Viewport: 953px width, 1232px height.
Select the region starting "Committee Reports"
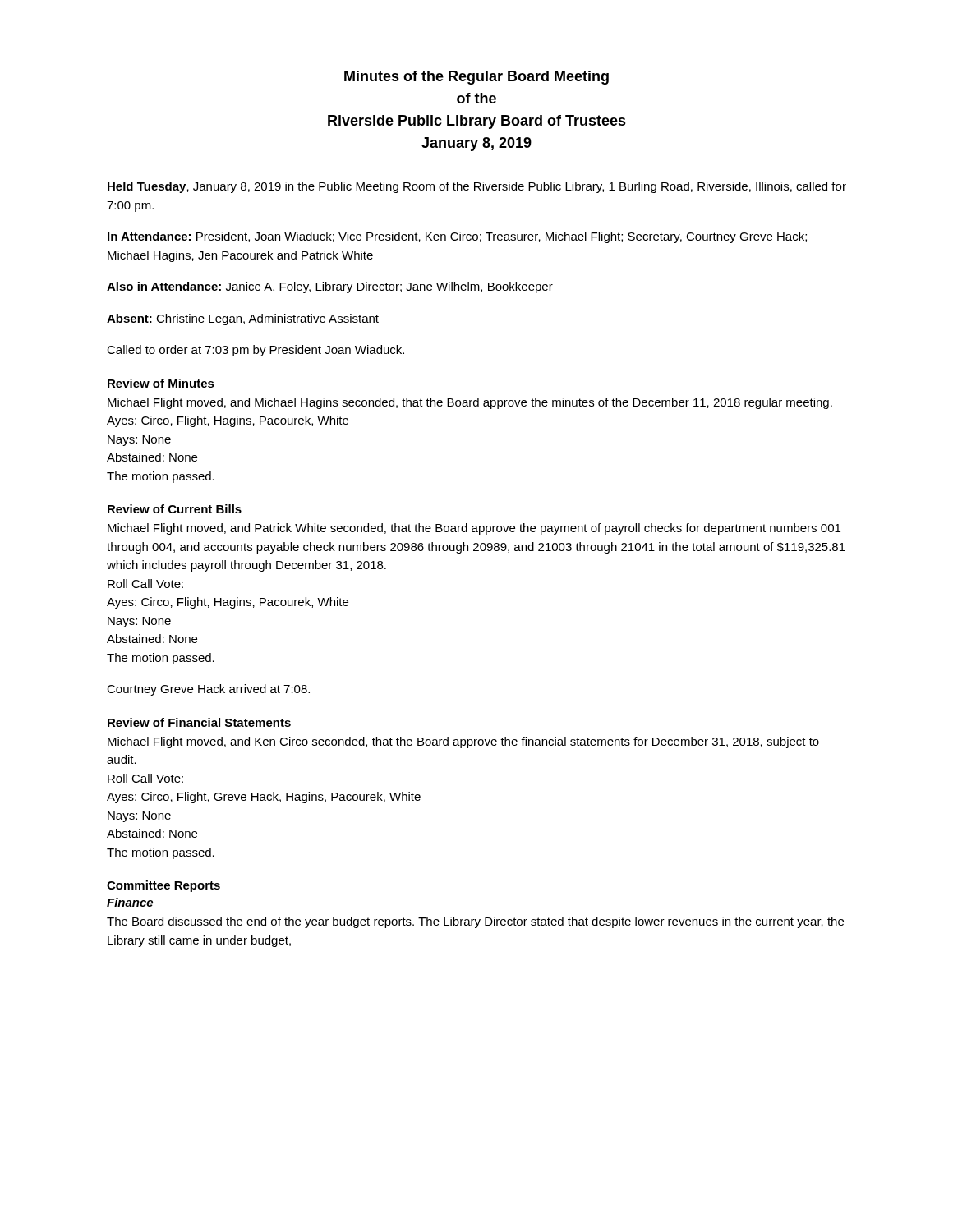(164, 885)
